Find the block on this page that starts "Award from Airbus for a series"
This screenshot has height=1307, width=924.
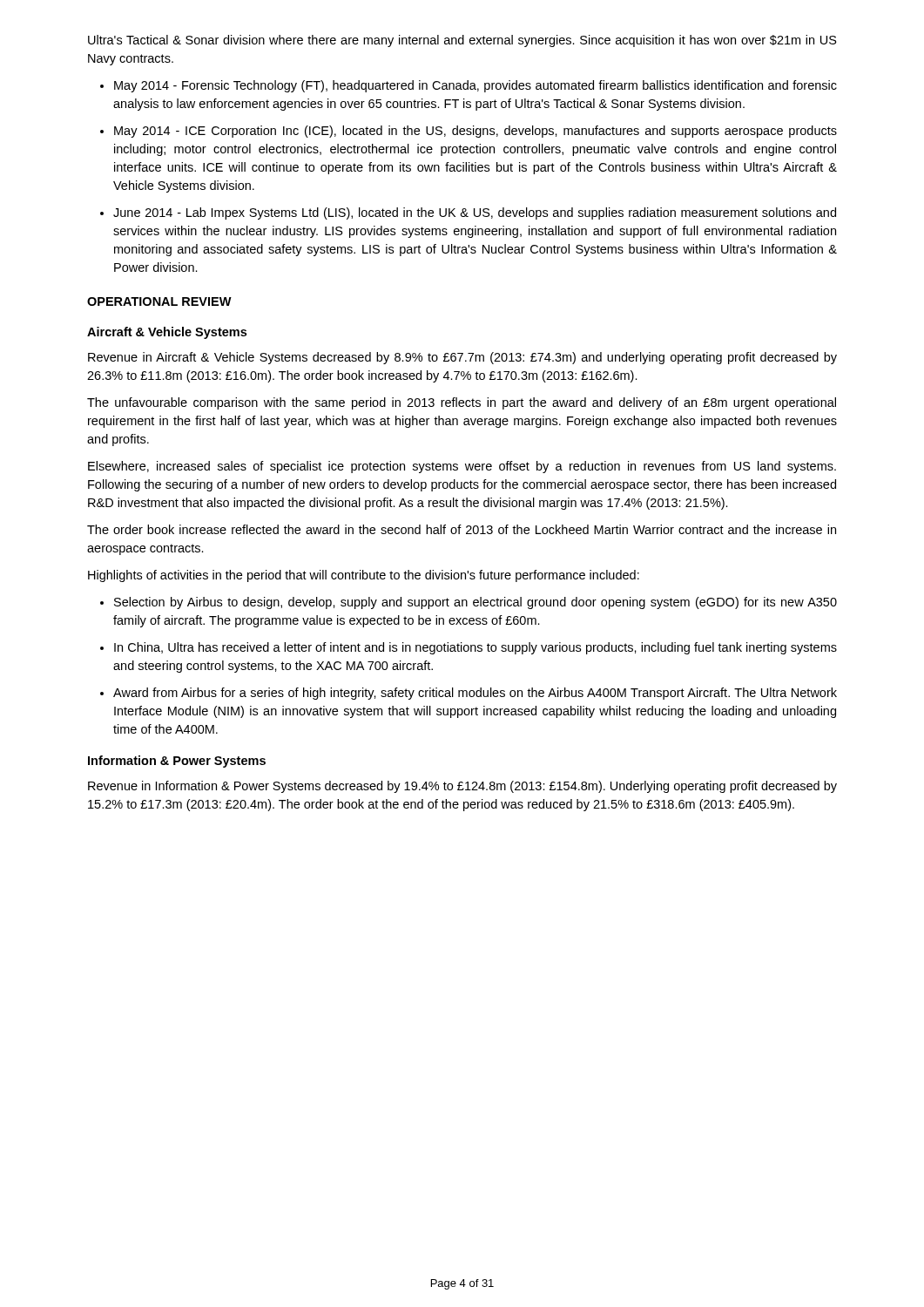coord(475,712)
